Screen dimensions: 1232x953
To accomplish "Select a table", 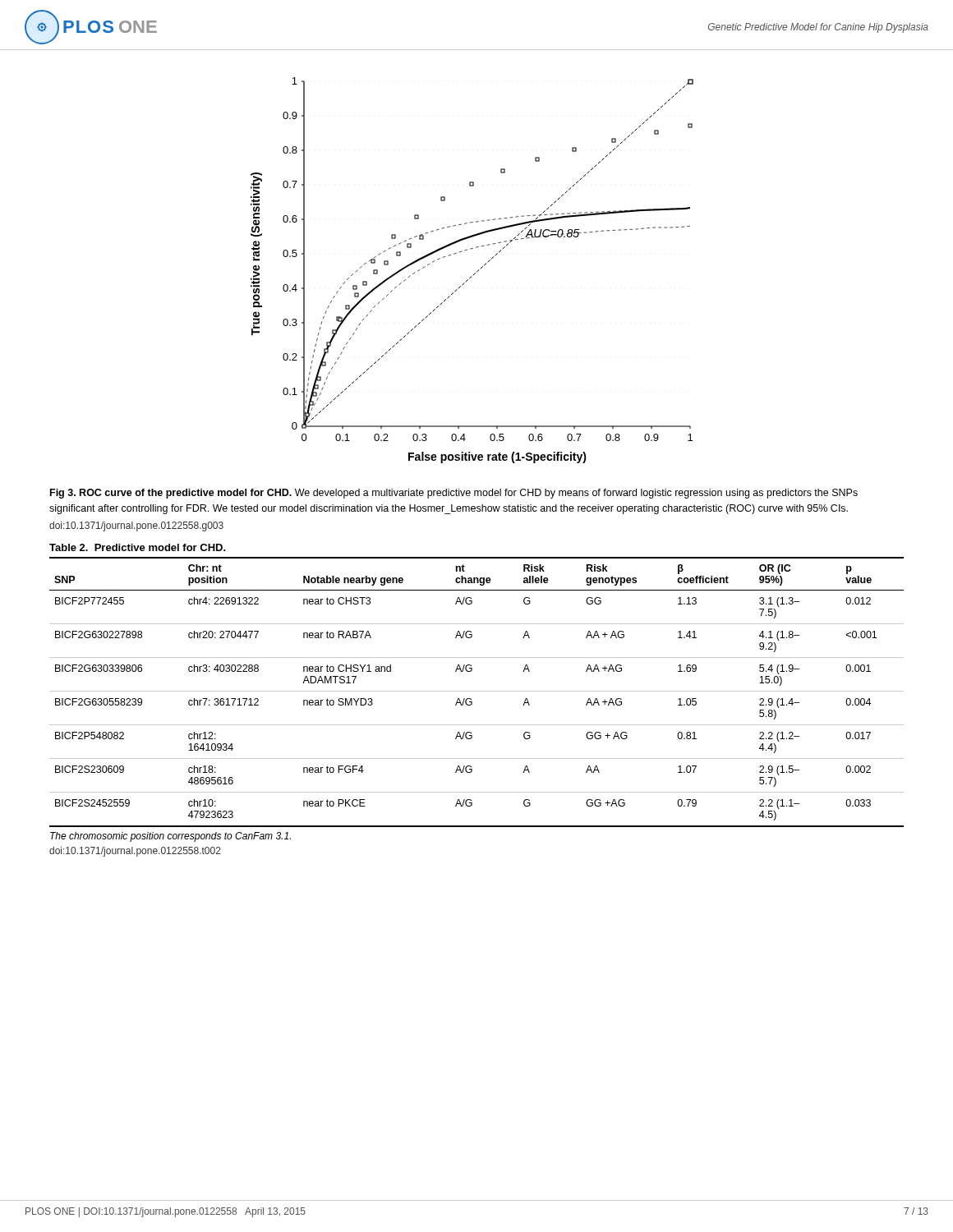I will pos(476,692).
